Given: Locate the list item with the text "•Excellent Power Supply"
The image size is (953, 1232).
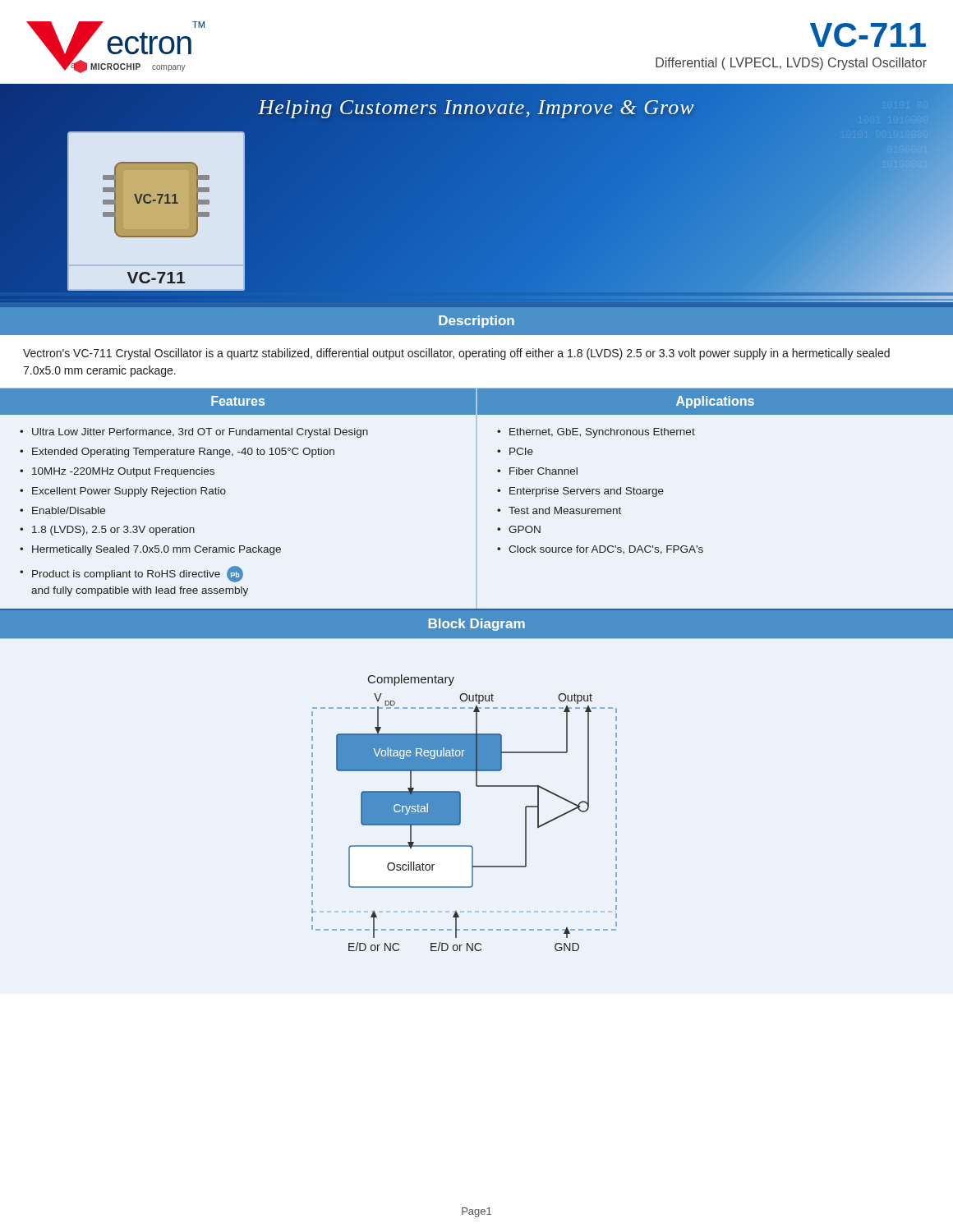Looking at the screenshot, I should click(123, 491).
